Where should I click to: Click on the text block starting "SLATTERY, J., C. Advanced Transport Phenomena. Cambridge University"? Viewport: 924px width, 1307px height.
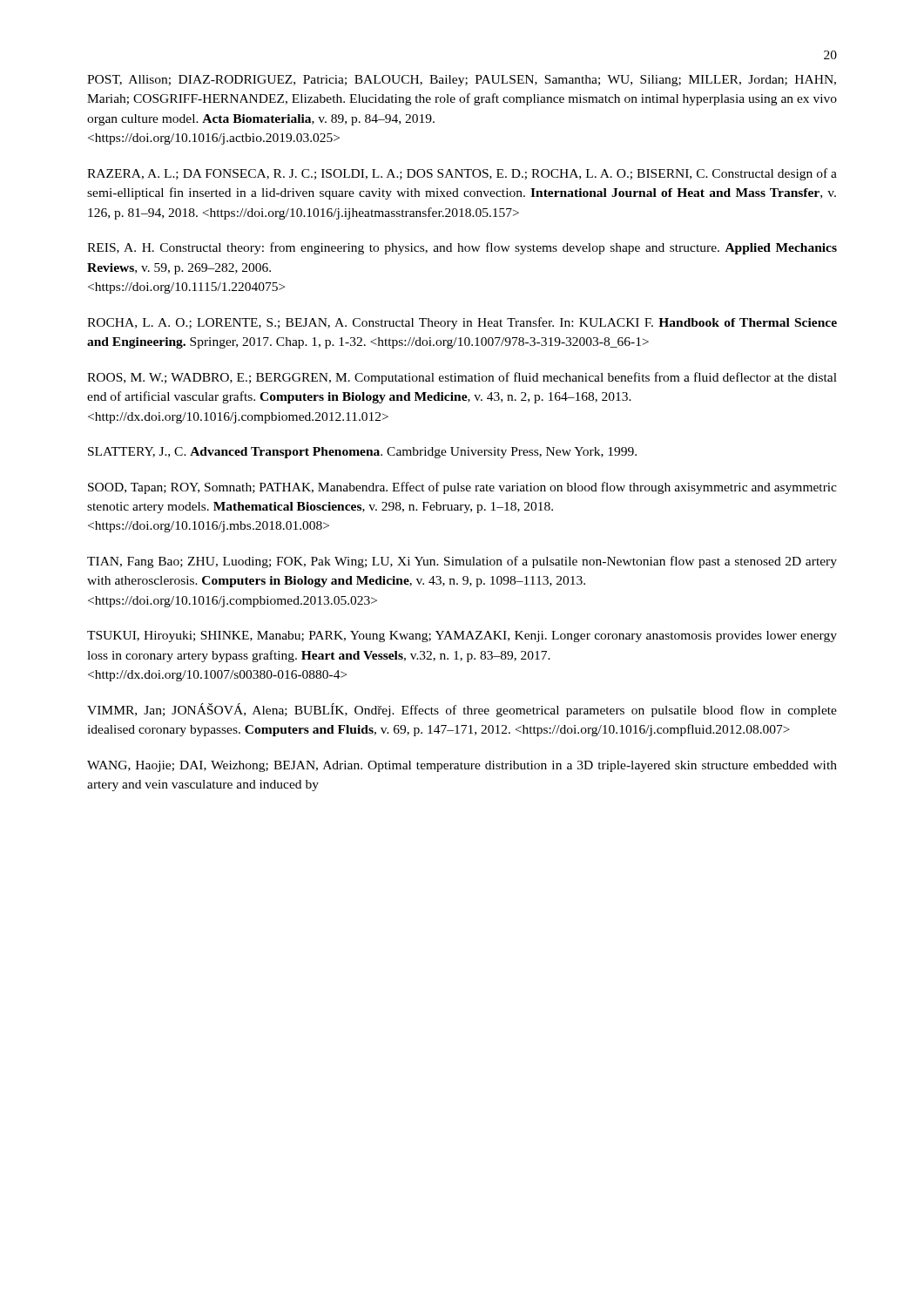[x=362, y=451]
